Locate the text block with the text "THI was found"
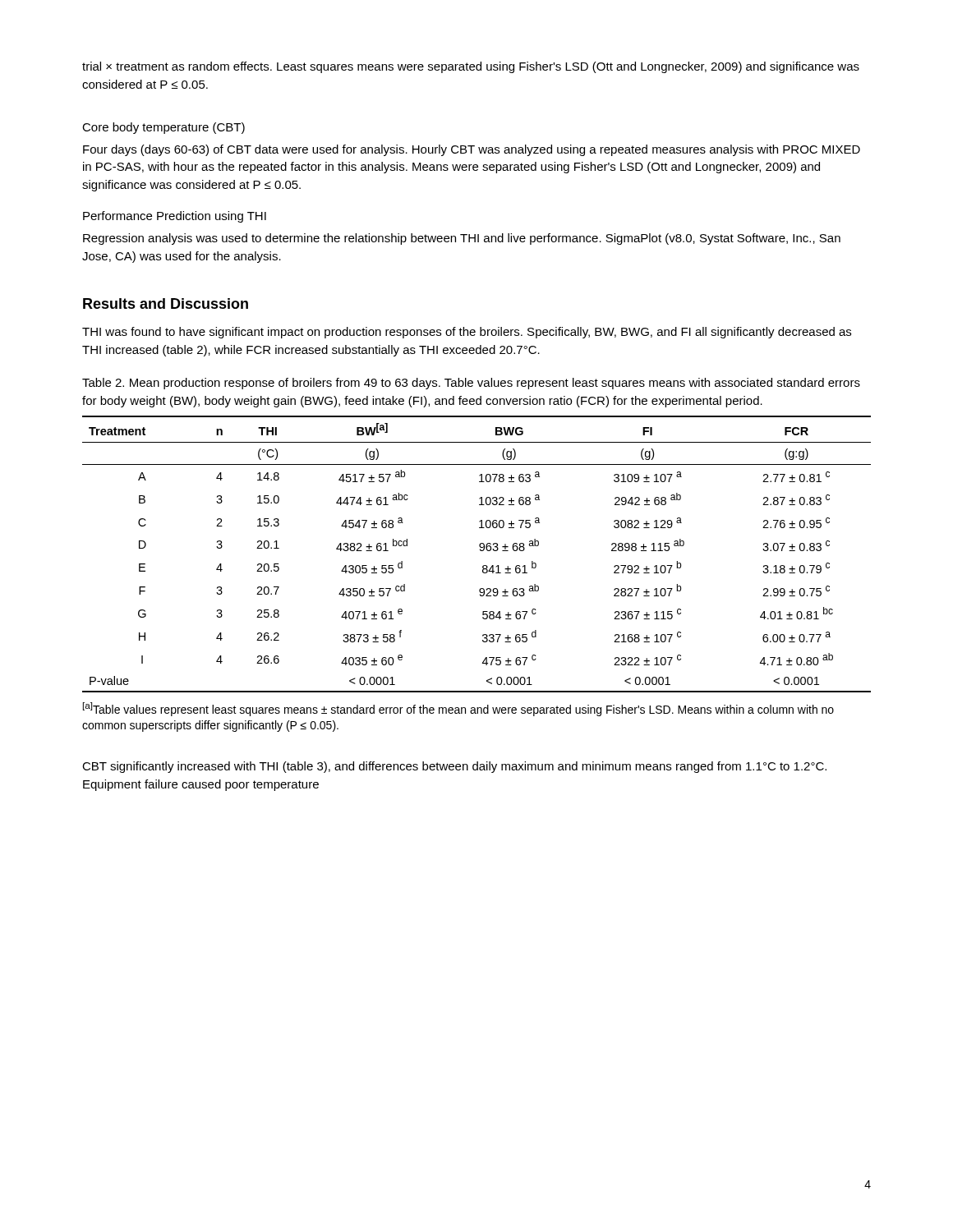The height and width of the screenshot is (1232, 953). 467,341
